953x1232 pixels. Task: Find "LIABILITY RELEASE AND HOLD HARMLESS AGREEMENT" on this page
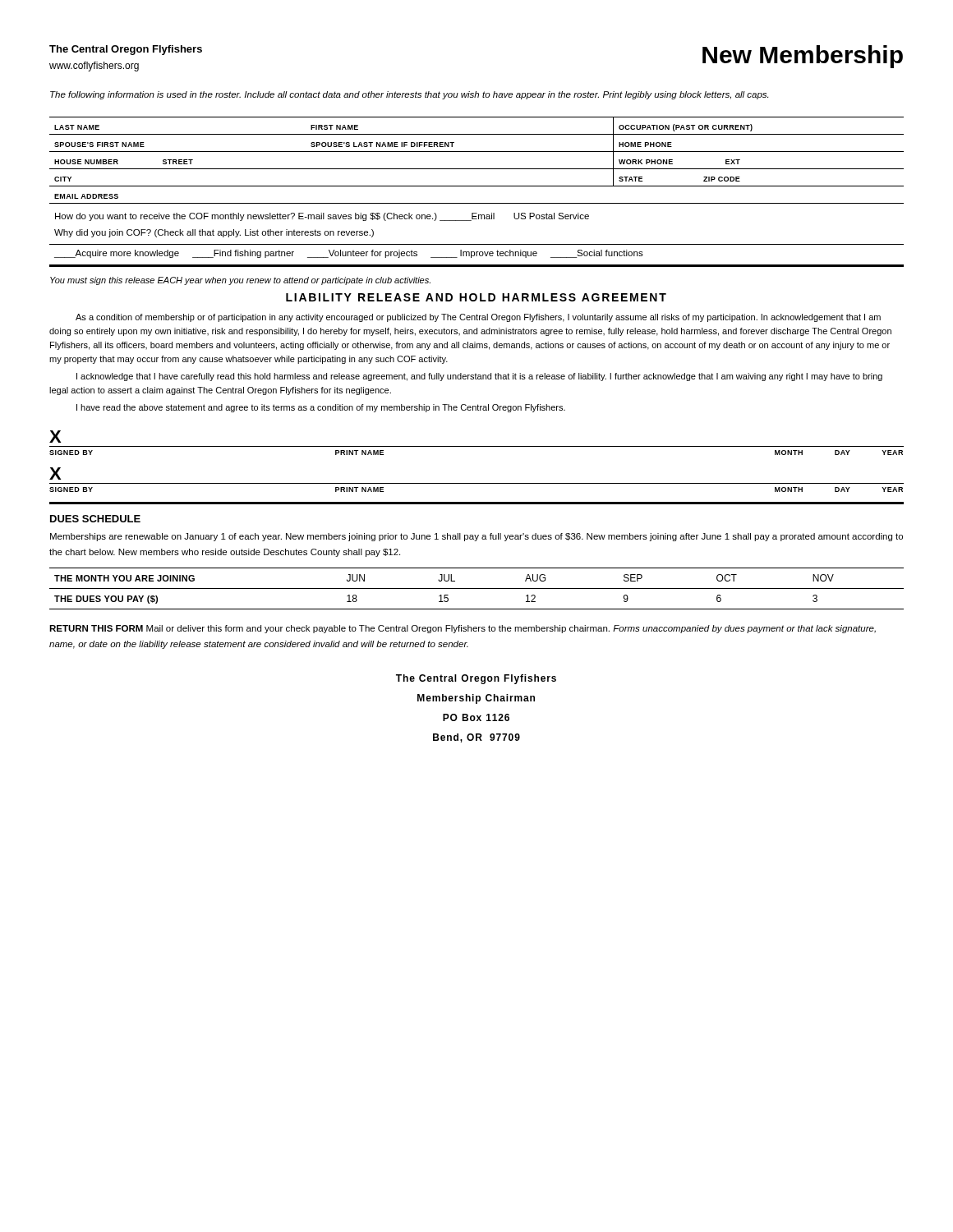476,297
